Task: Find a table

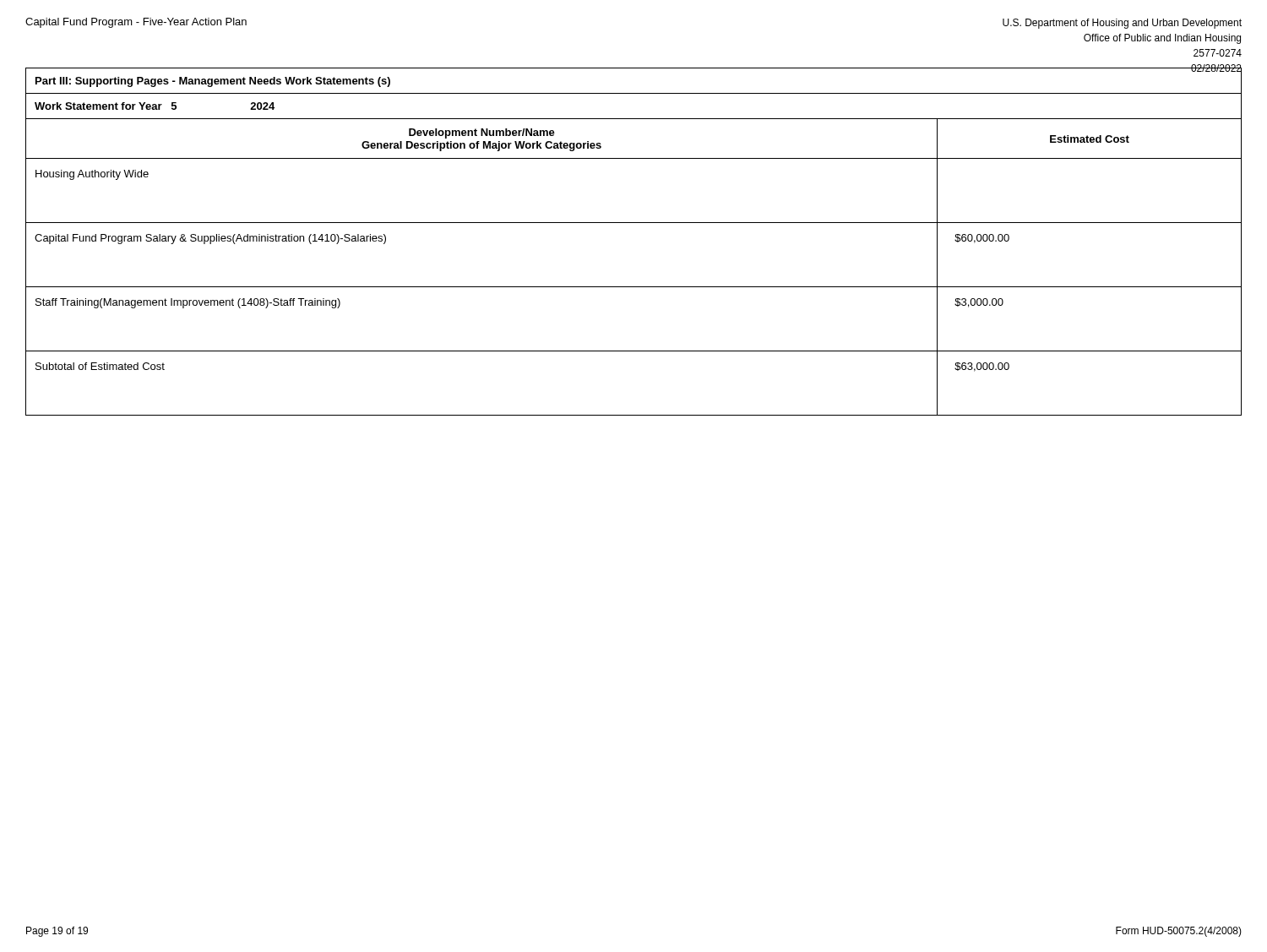Action: click(x=634, y=242)
